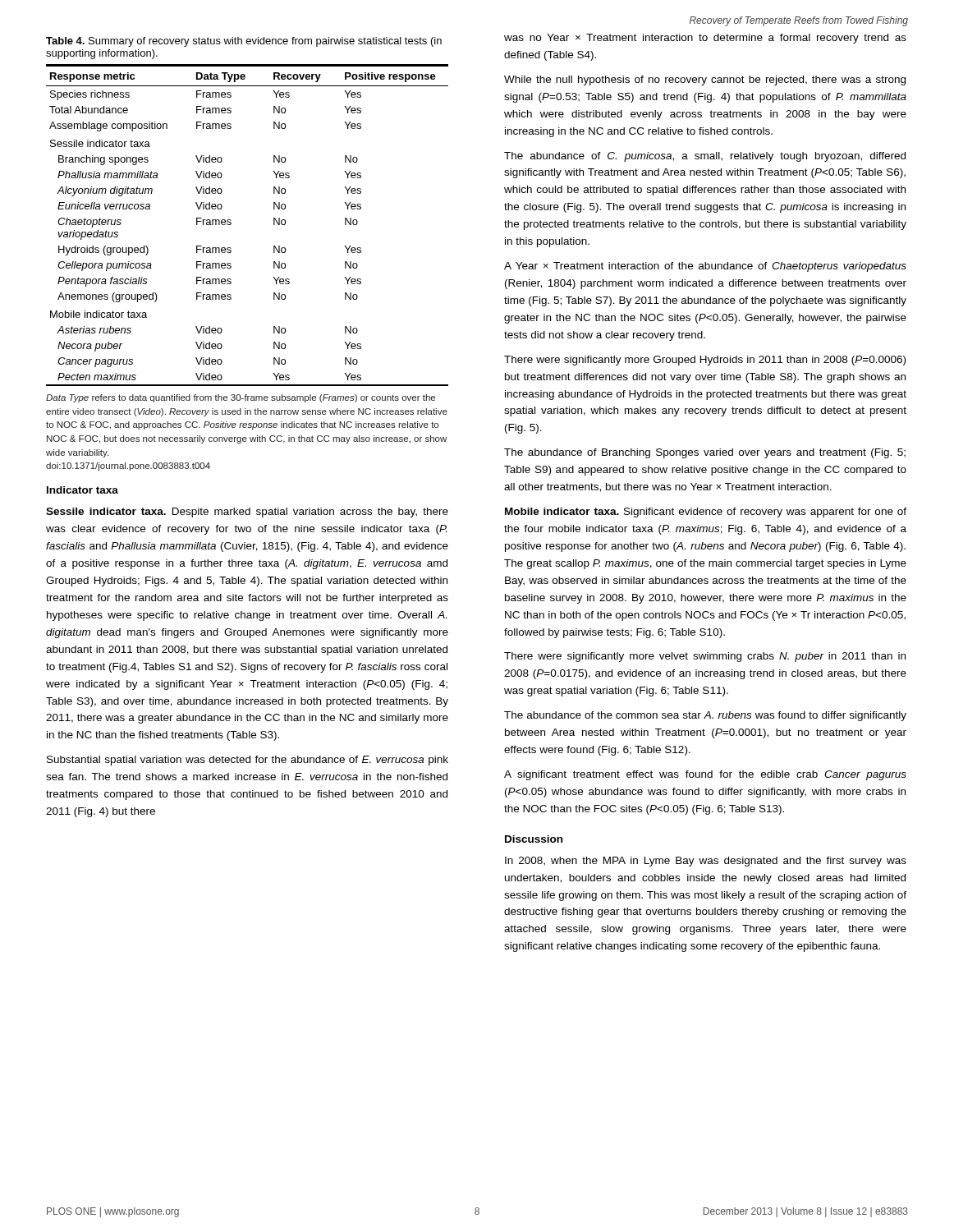This screenshot has height=1232, width=954.
Task: Find the block on this page that starts "While the null hypothesis"
Action: [x=705, y=105]
